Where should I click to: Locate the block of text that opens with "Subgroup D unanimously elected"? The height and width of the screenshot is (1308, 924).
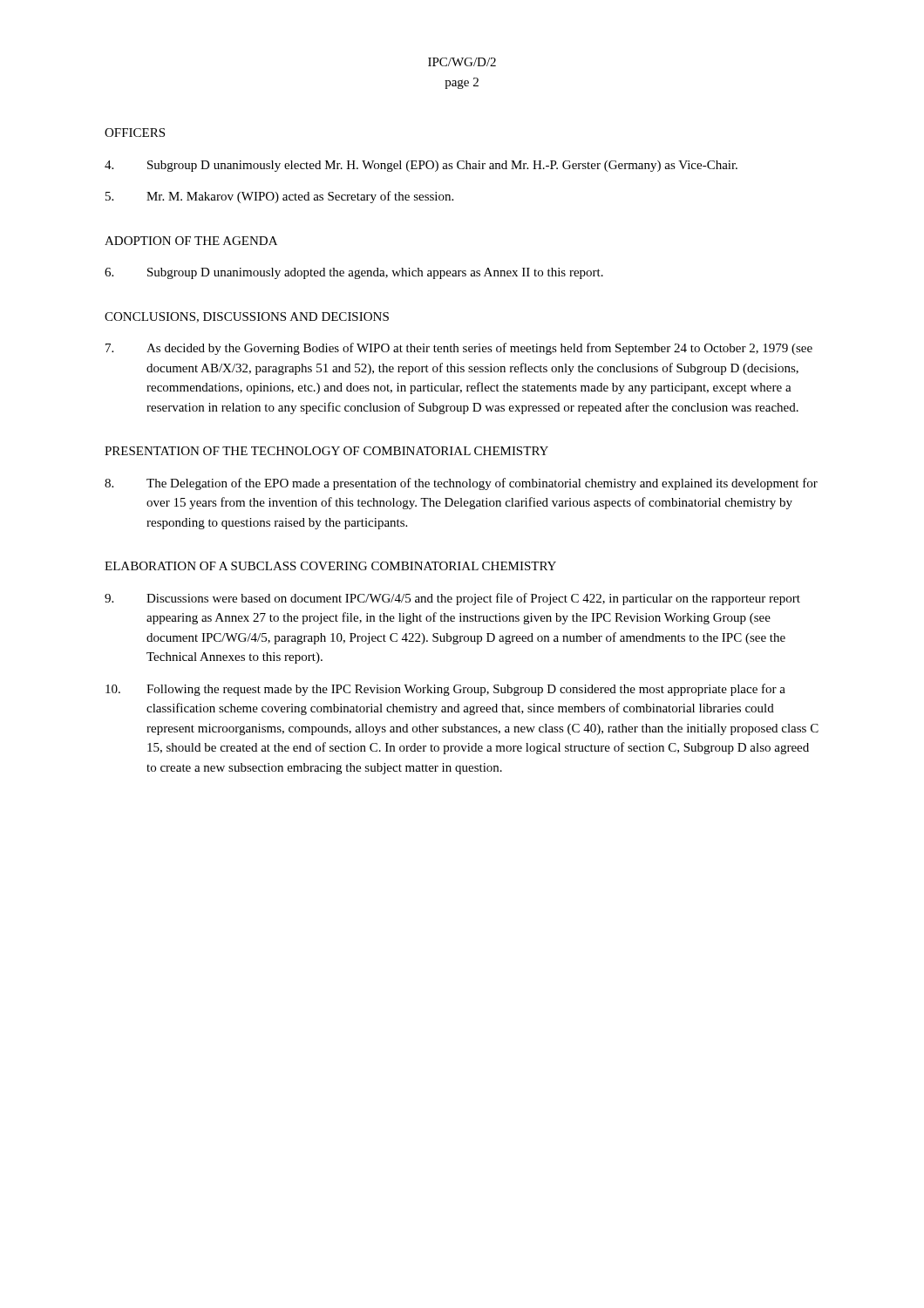tap(462, 165)
